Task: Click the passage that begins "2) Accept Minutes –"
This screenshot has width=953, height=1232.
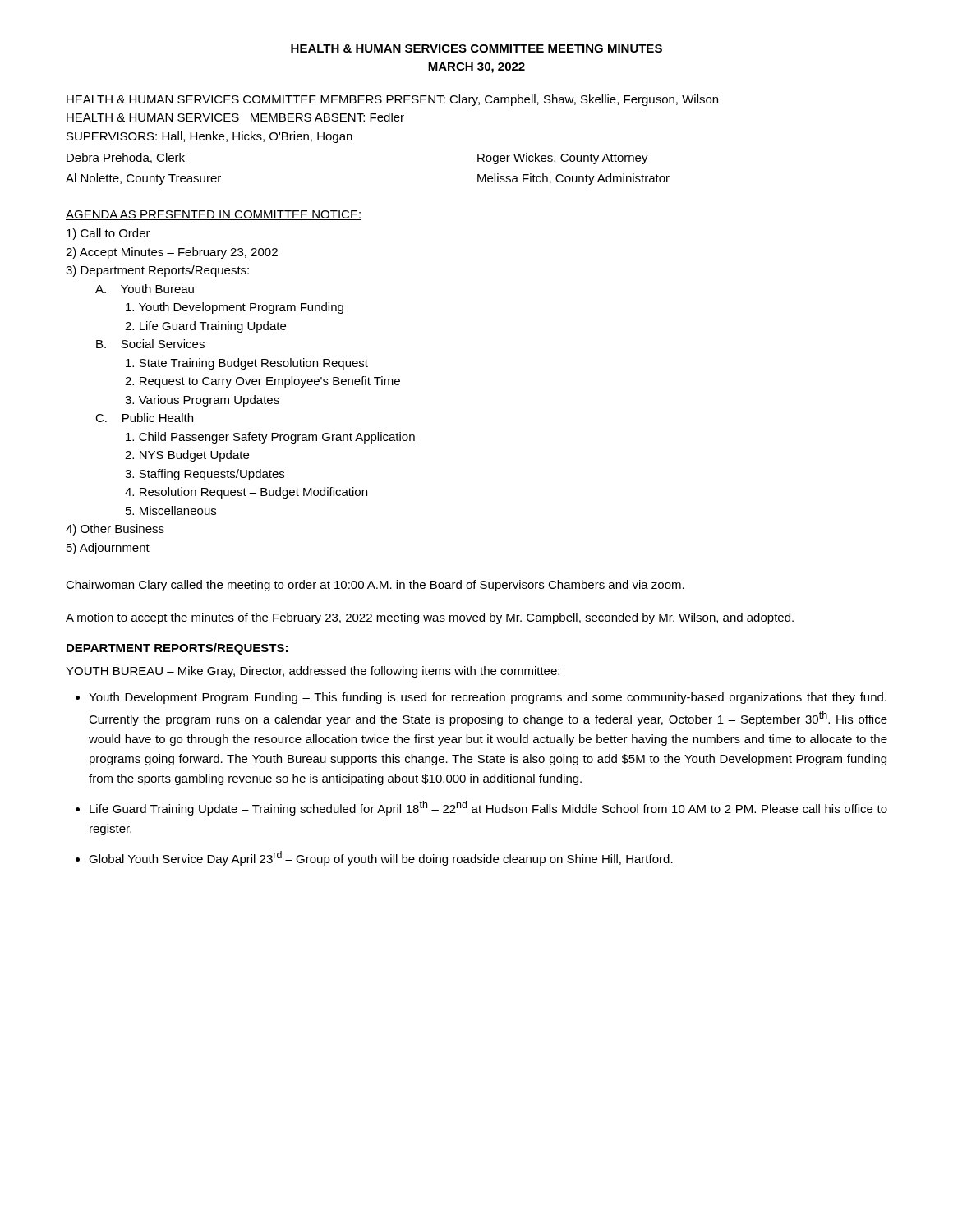Action: pos(172,251)
